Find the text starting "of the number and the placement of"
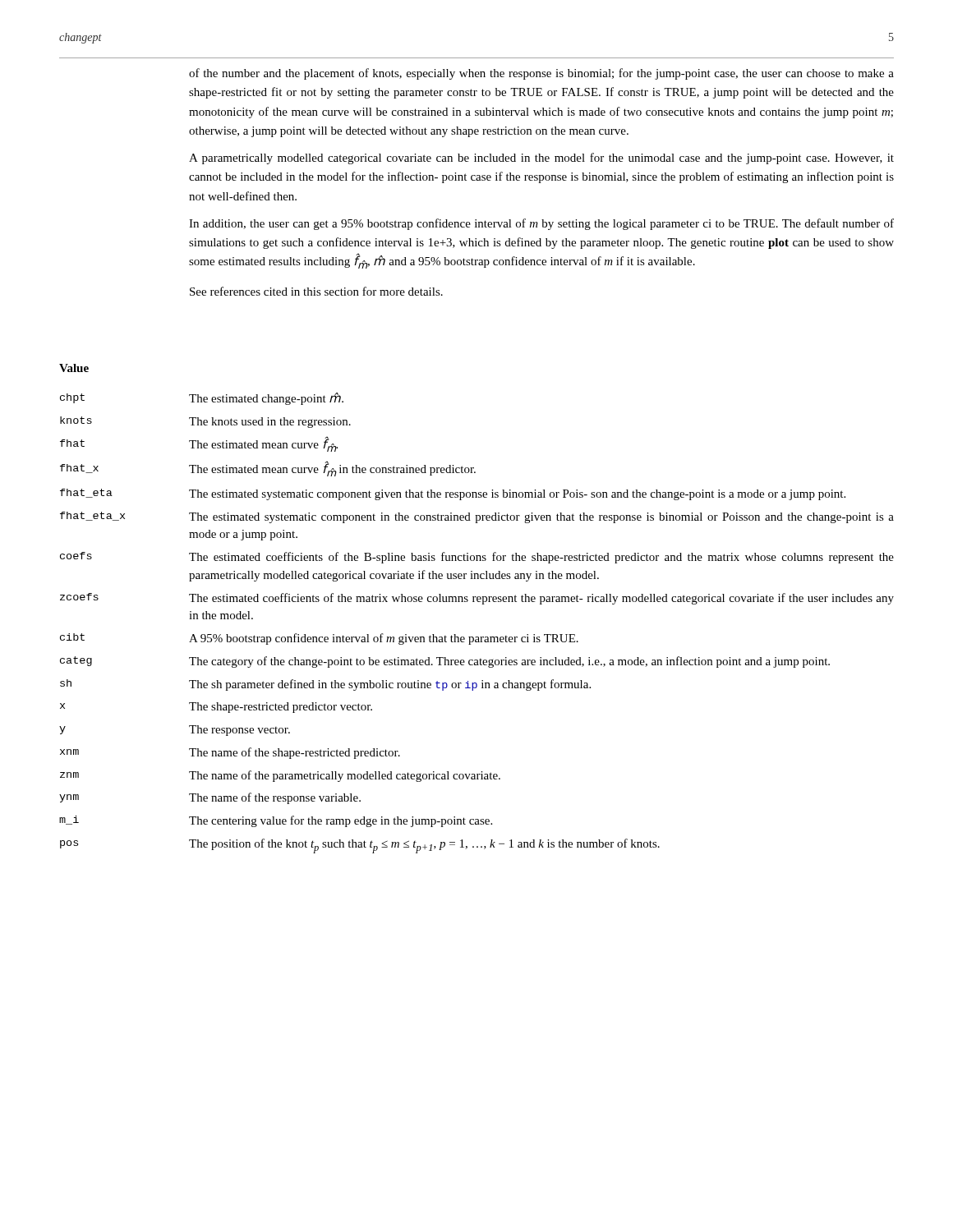 [541, 183]
